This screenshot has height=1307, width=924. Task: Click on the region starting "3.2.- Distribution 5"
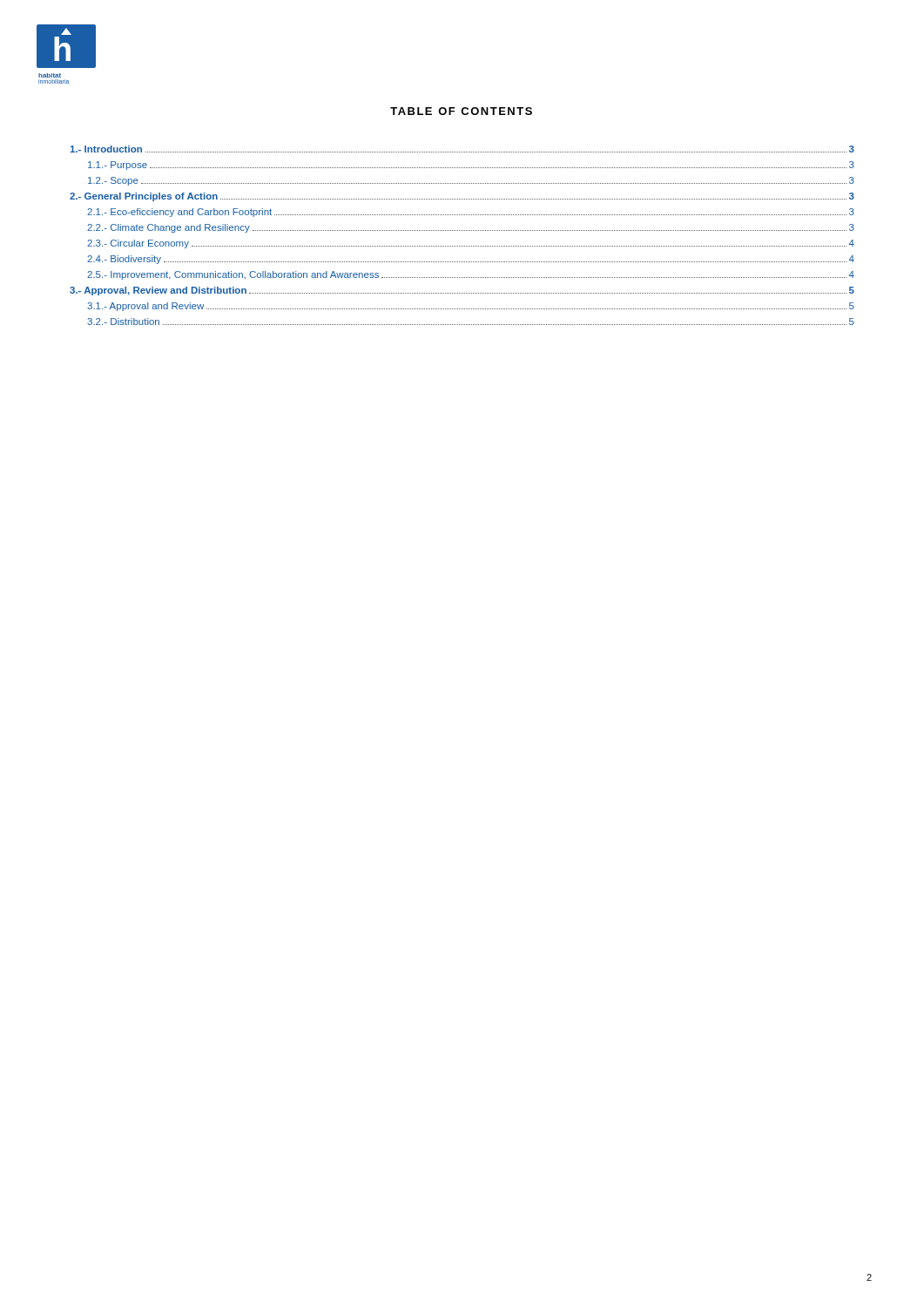point(471,322)
